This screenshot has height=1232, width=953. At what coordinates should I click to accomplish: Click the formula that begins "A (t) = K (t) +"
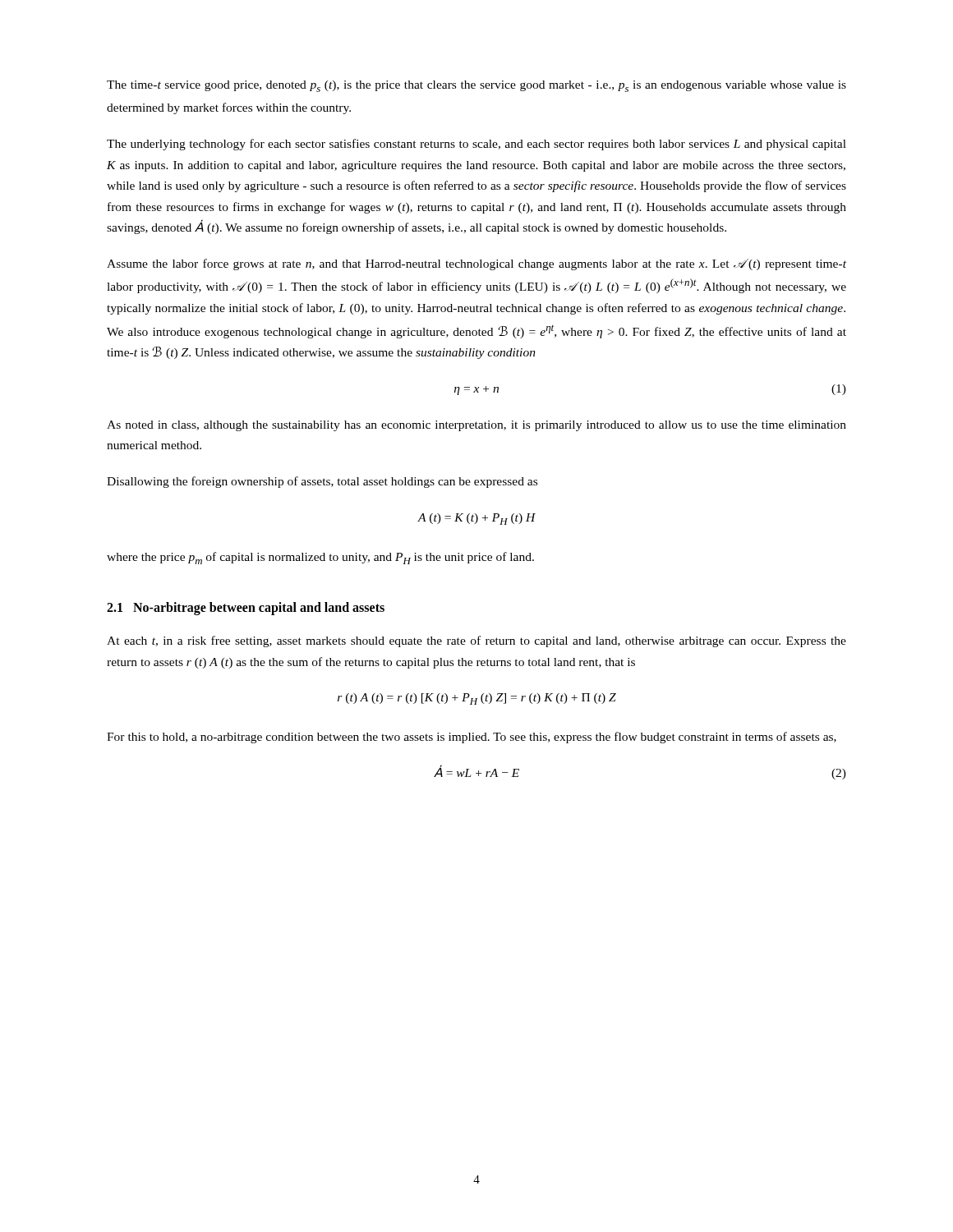(476, 519)
